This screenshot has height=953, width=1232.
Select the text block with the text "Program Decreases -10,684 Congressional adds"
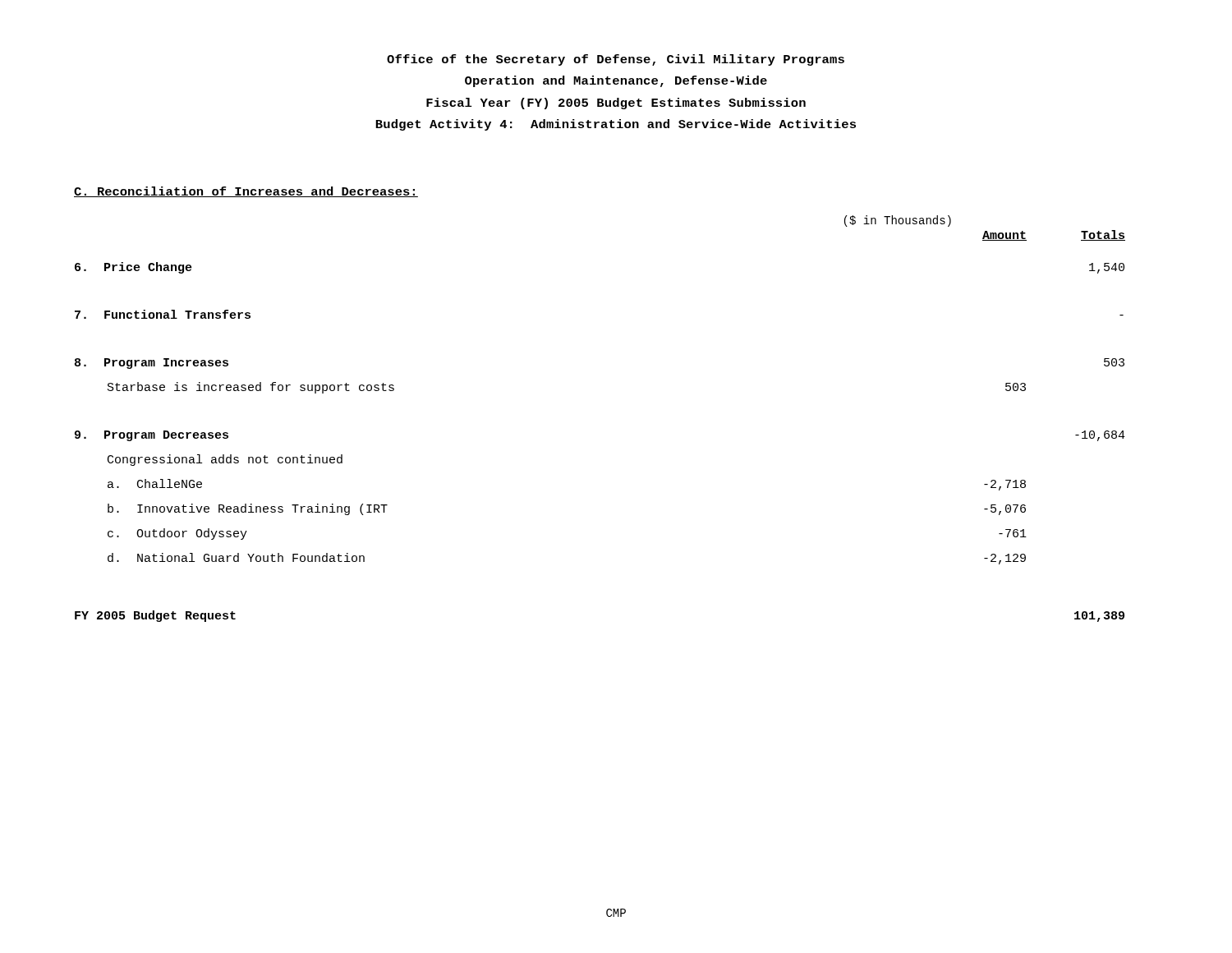click(x=170, y=436)
